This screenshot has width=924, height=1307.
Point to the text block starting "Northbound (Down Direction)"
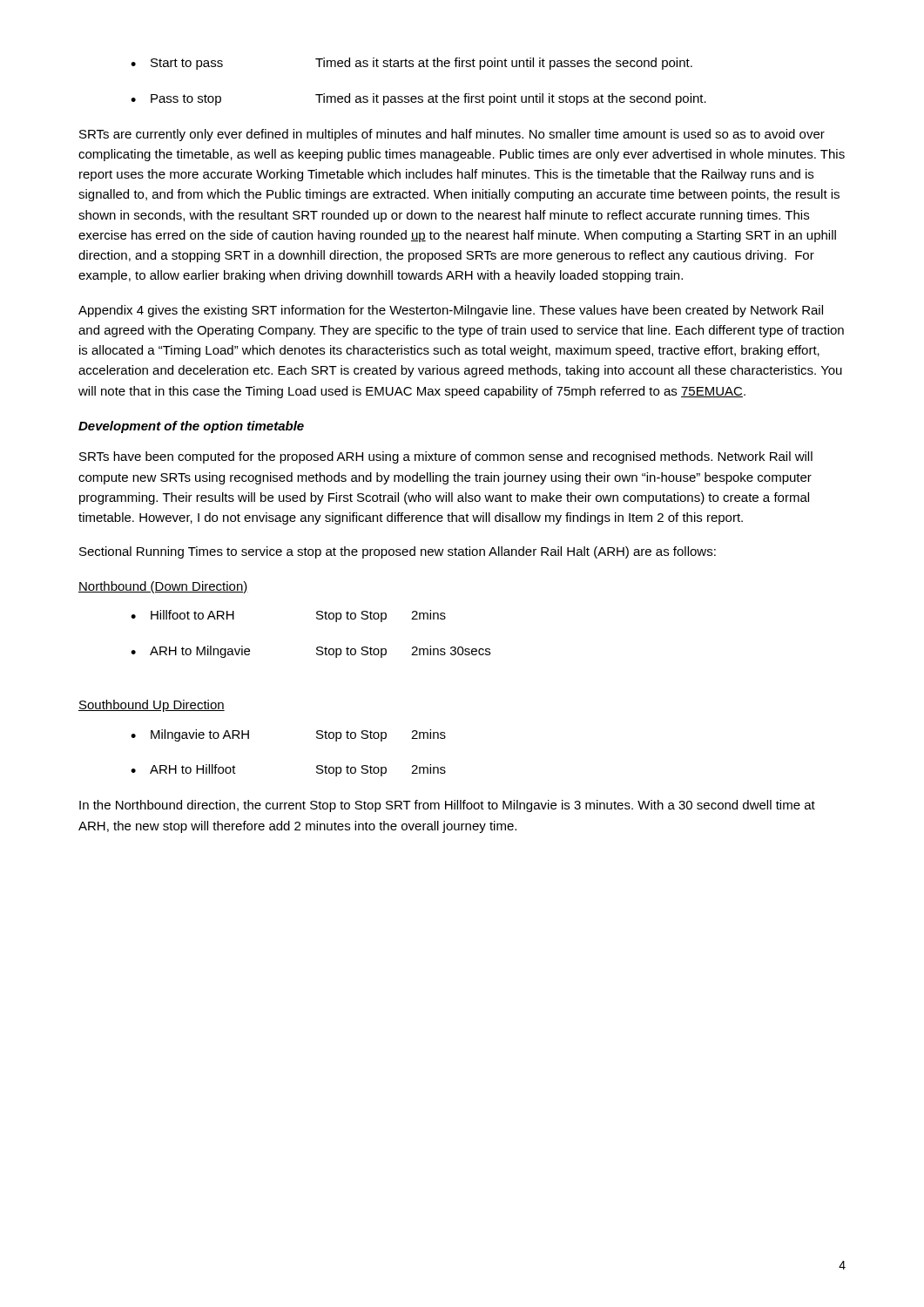tap(163, 587)
